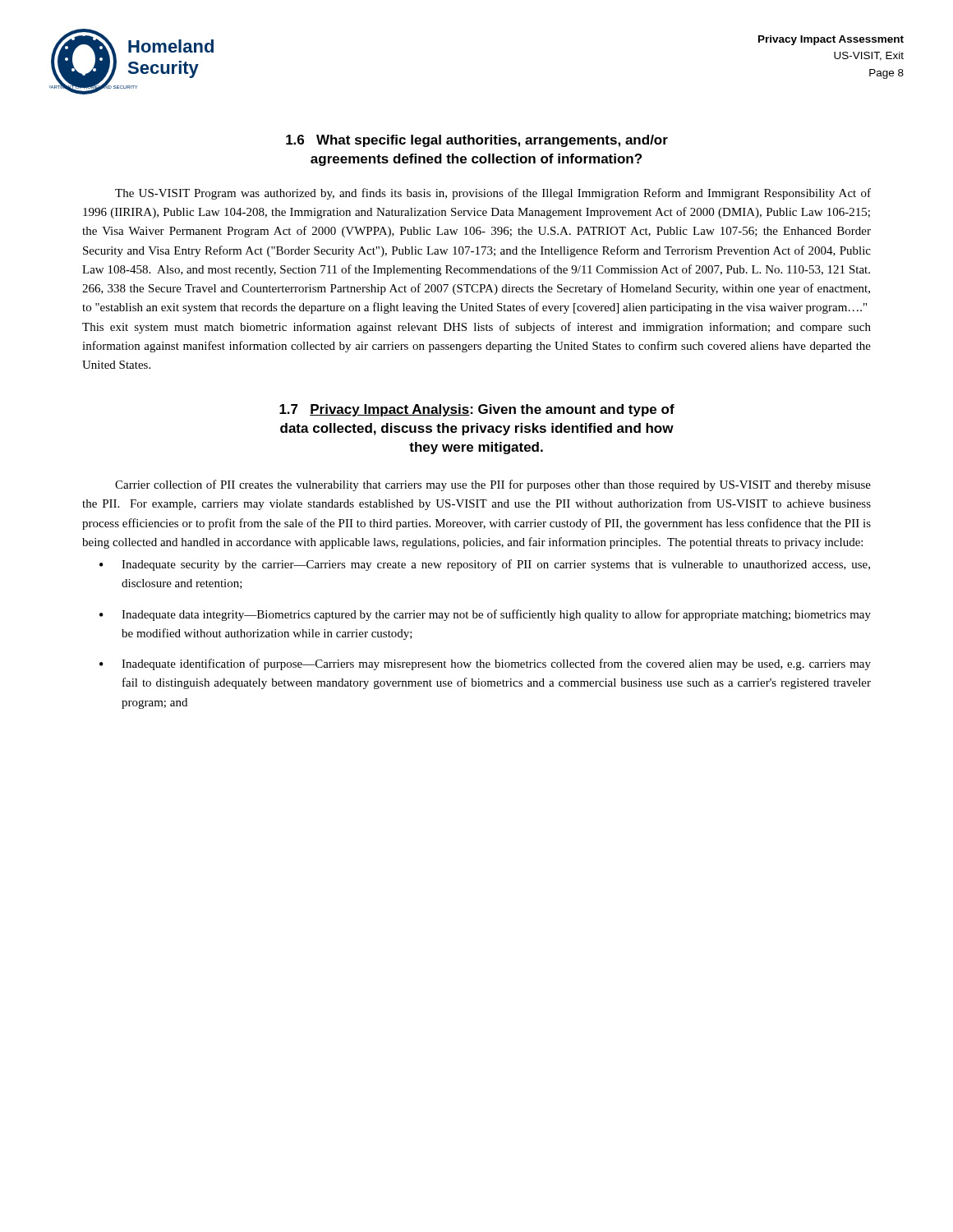953x1232 pixels.
Task: Click the passage that begins "• Inadequate data integrity—Biometrics captured by"
Action: pyautogui.click(x=476, y=624)
